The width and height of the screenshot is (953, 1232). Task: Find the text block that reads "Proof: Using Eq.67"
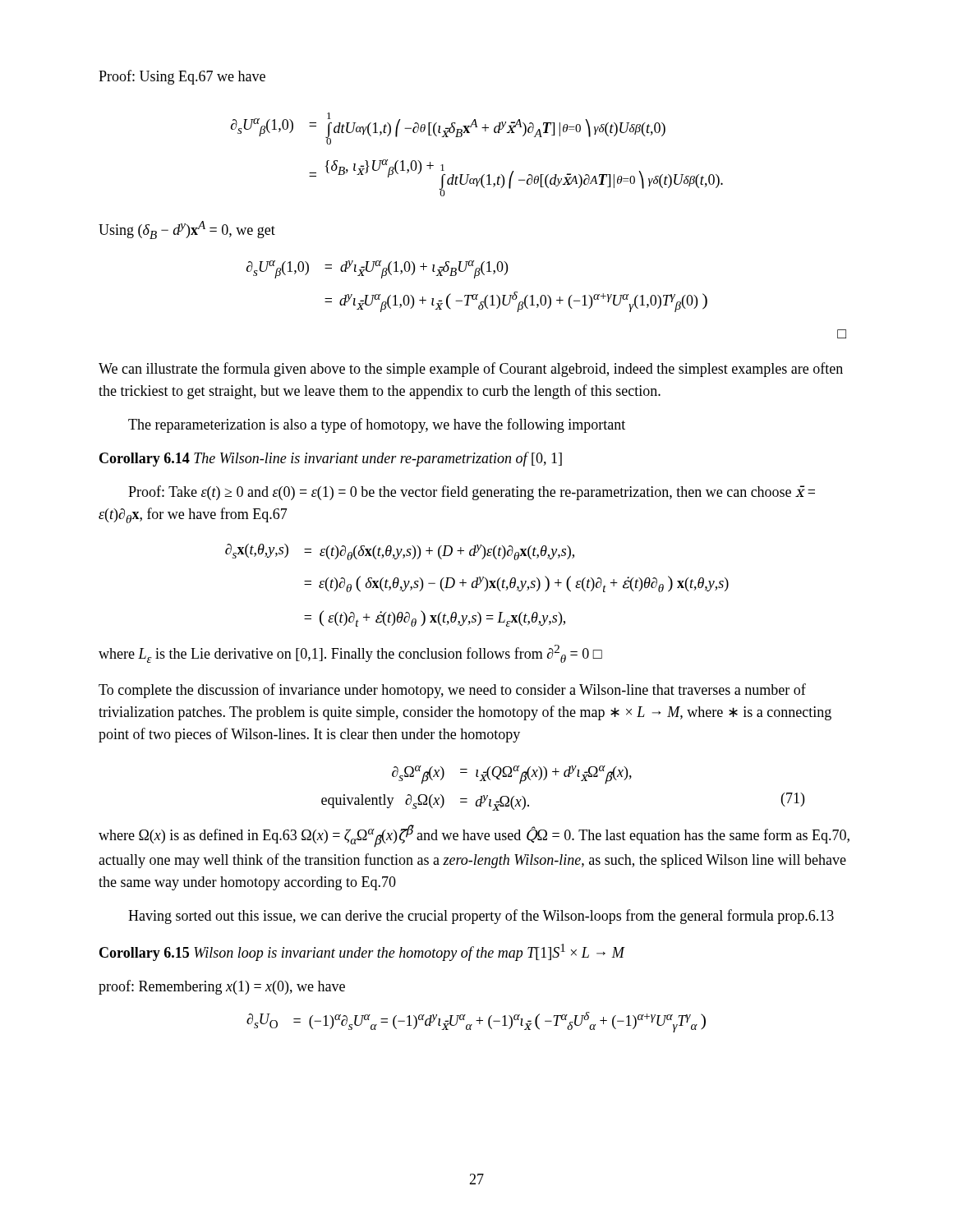pos(182,76)
